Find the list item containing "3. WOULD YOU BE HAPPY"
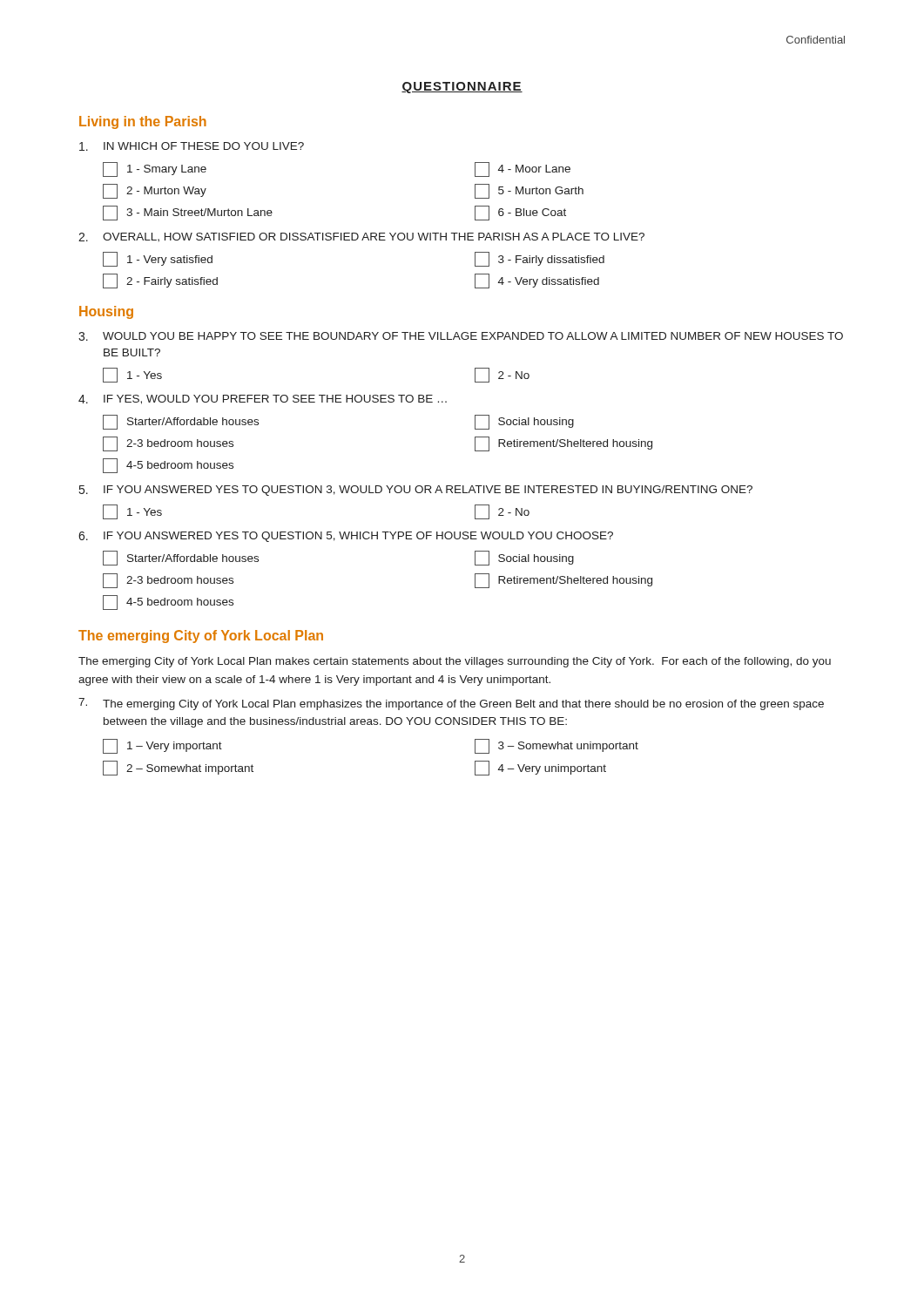 tap(461, 336)
